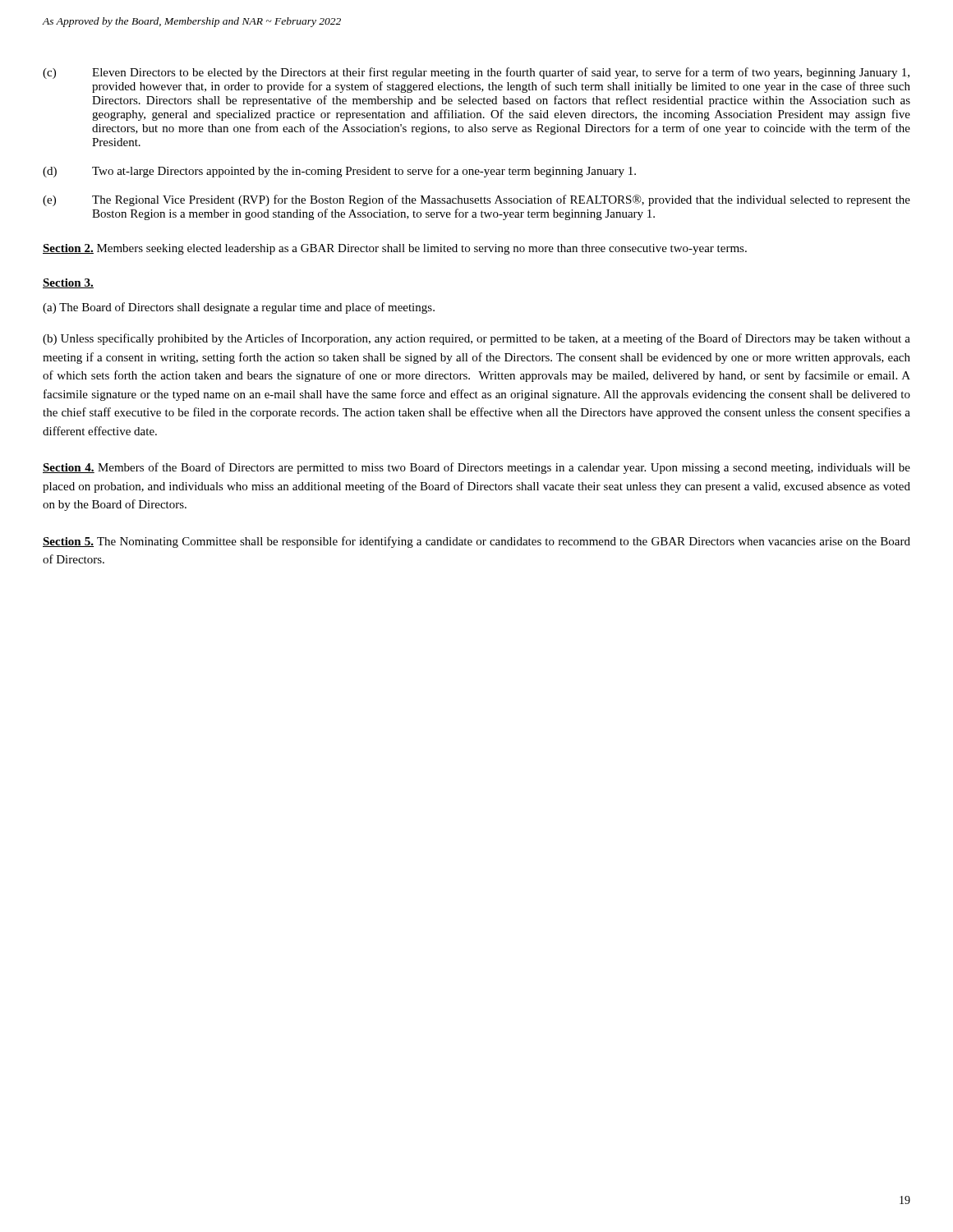Locate the region starting "(c) Eleven Directors to be"
The width and height of the screenshot is (953, 1232).
pyautogui.click(x=476, y=108)
